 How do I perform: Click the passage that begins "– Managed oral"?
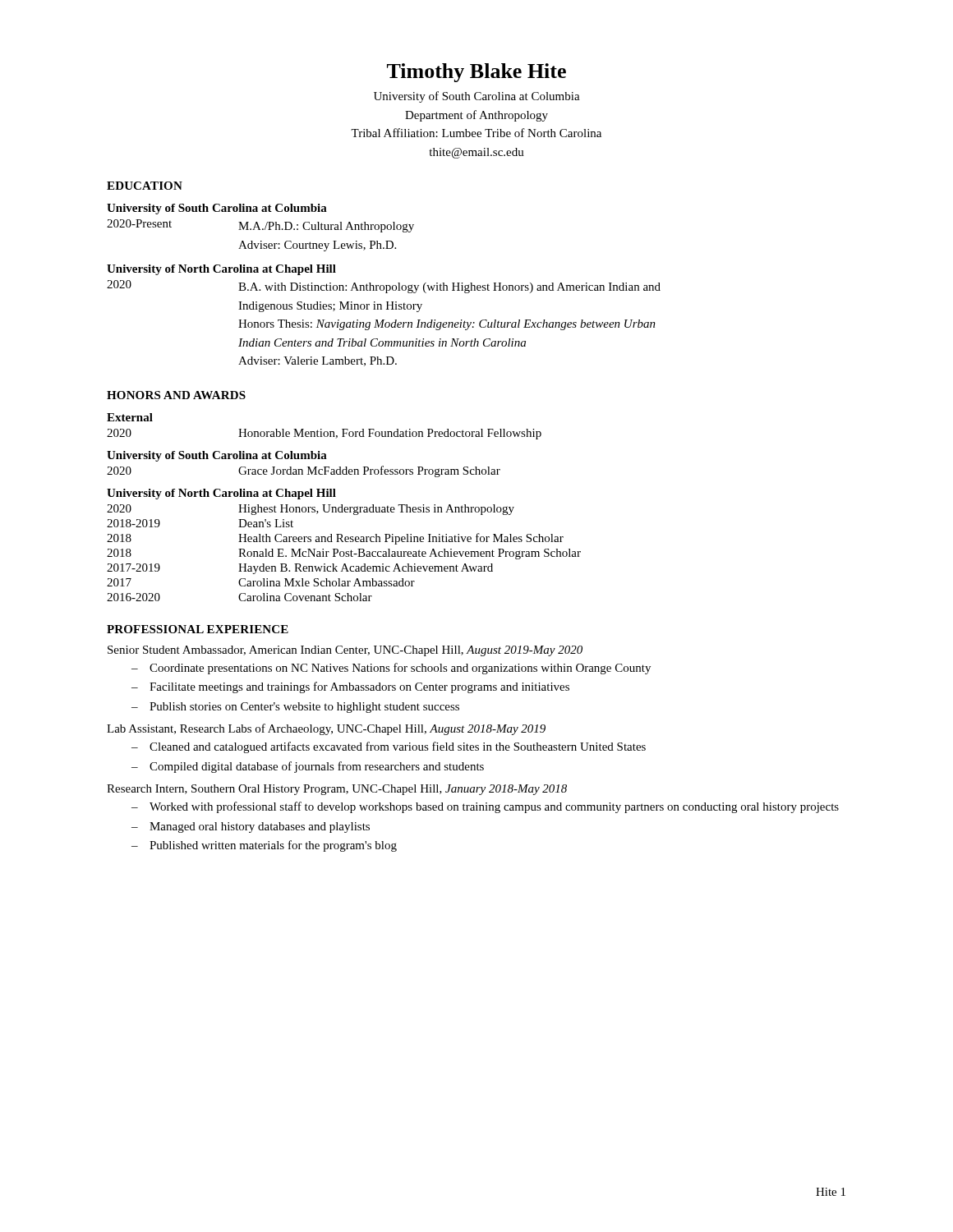[x=251, y=827]
